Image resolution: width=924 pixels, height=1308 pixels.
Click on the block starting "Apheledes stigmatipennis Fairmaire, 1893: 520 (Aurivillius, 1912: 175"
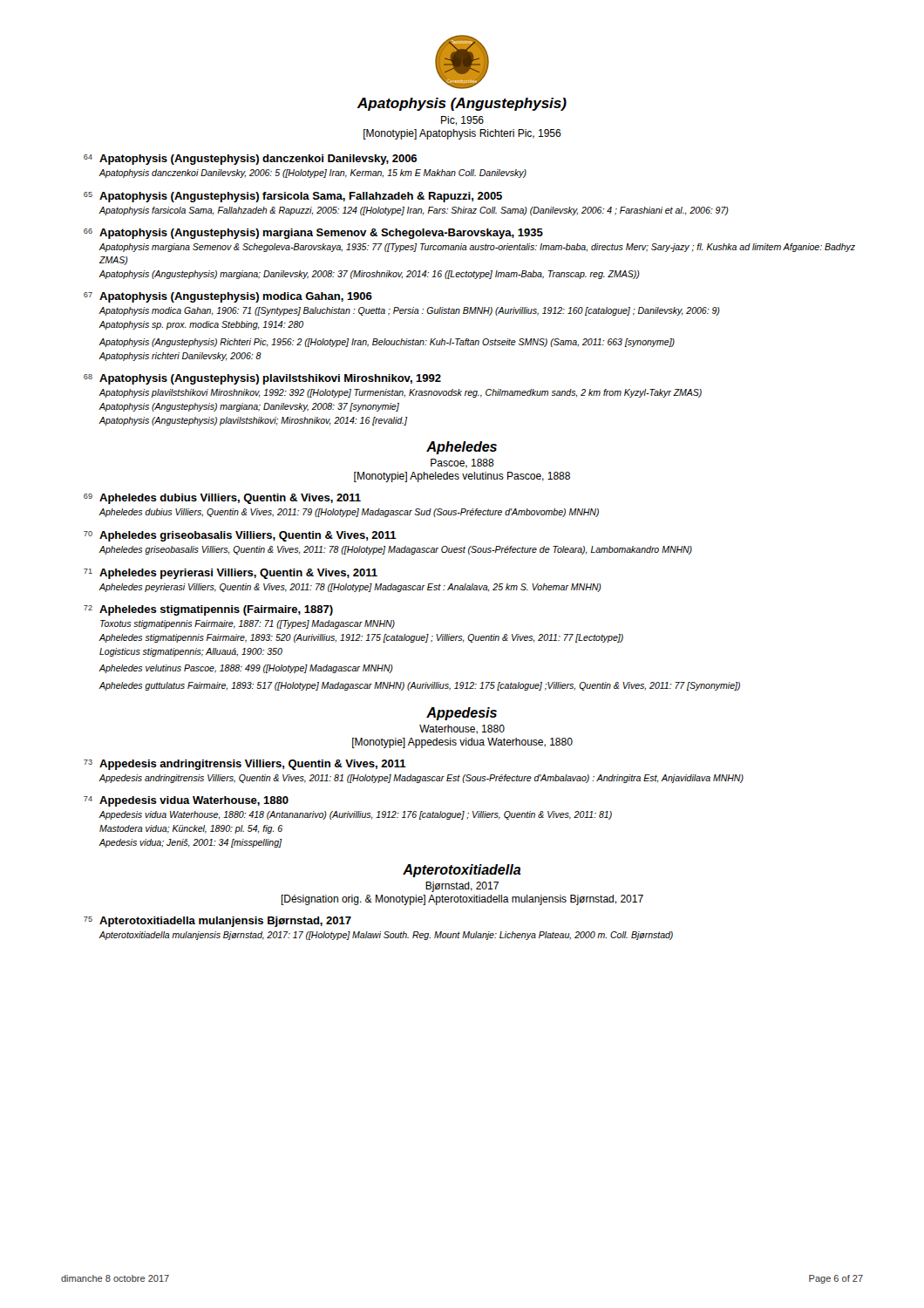click(361, 637)
